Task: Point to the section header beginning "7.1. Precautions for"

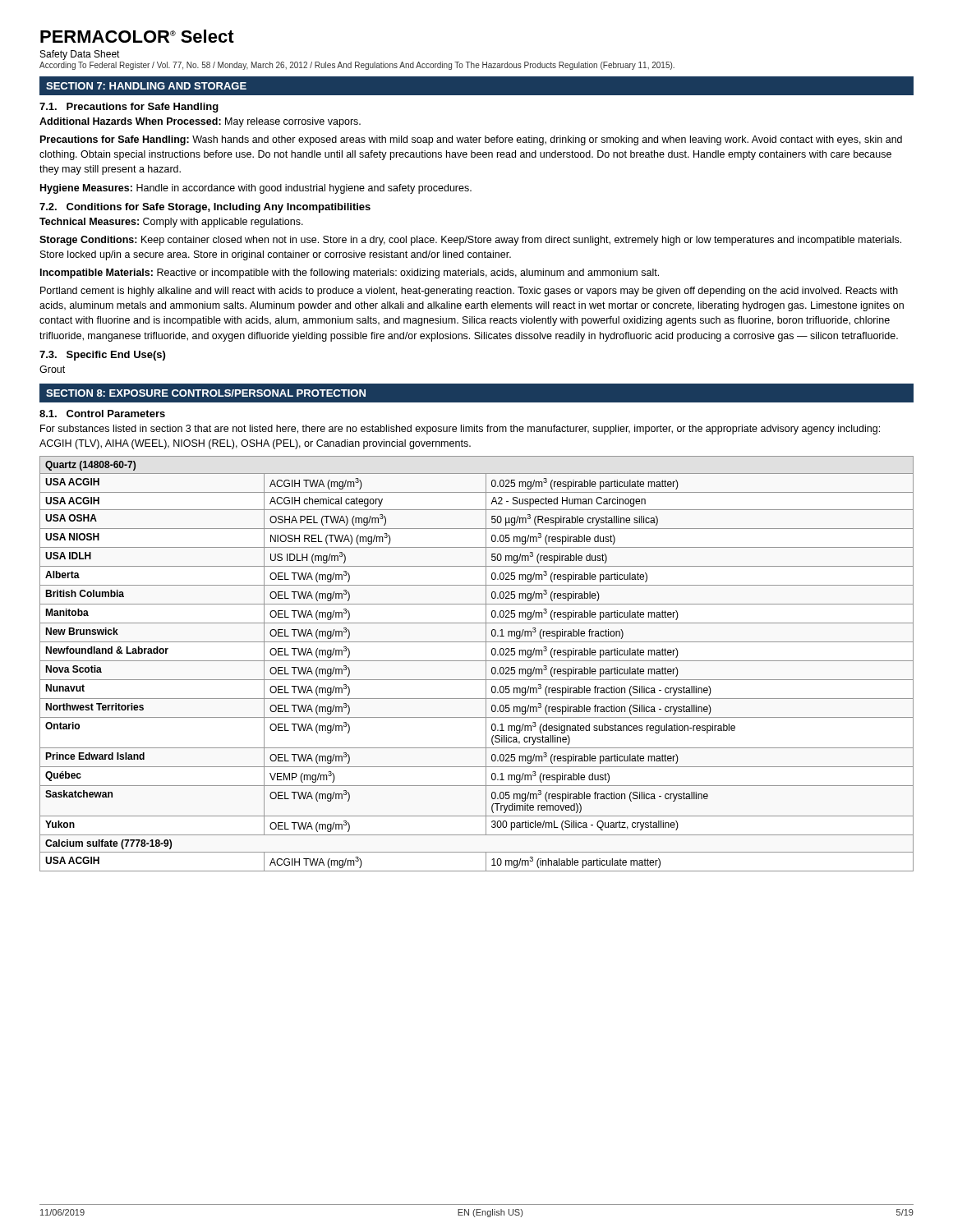Action: coord(129,106)
